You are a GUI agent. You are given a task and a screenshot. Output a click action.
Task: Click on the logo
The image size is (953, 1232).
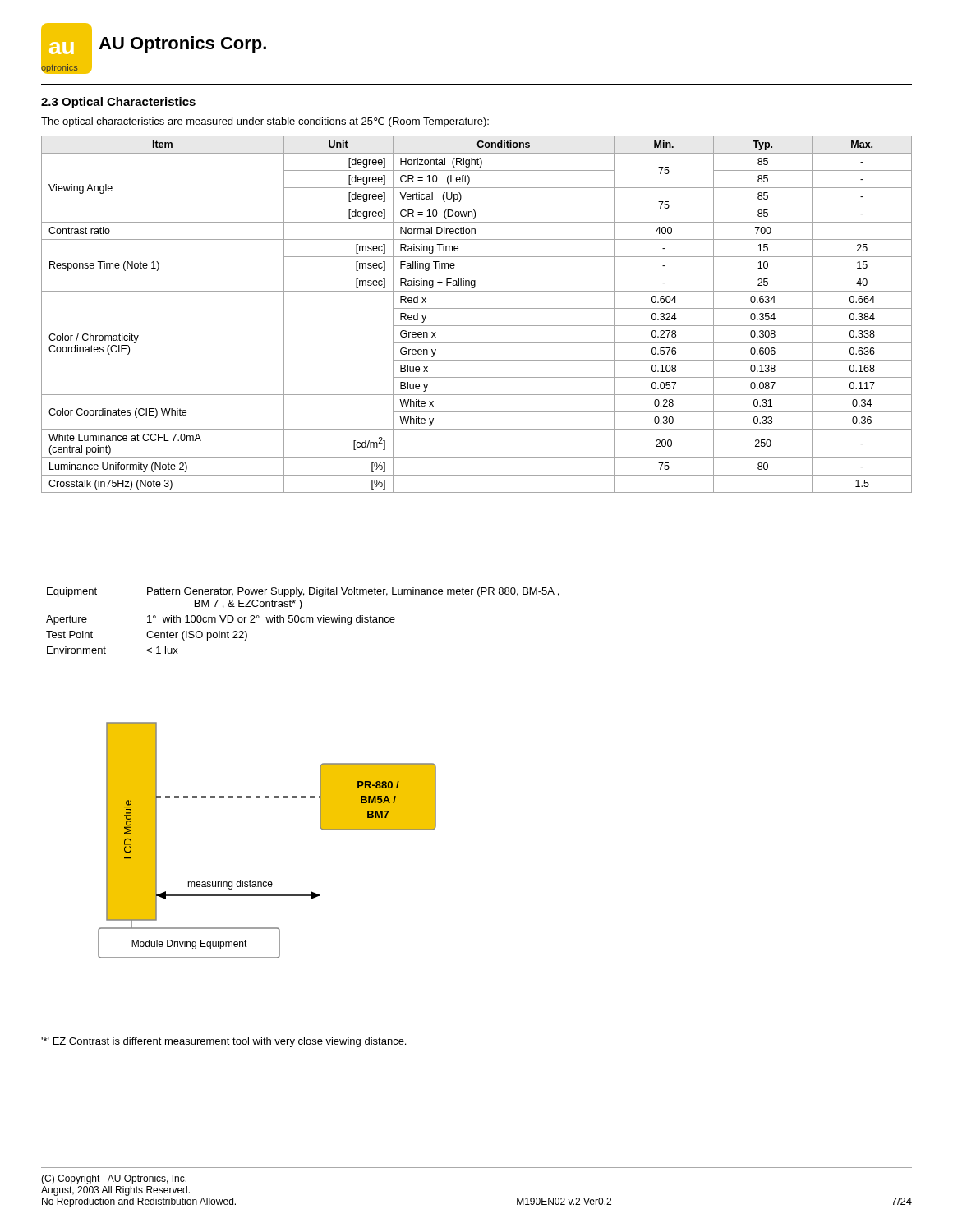pyautogui.click(x=173, y=53)
